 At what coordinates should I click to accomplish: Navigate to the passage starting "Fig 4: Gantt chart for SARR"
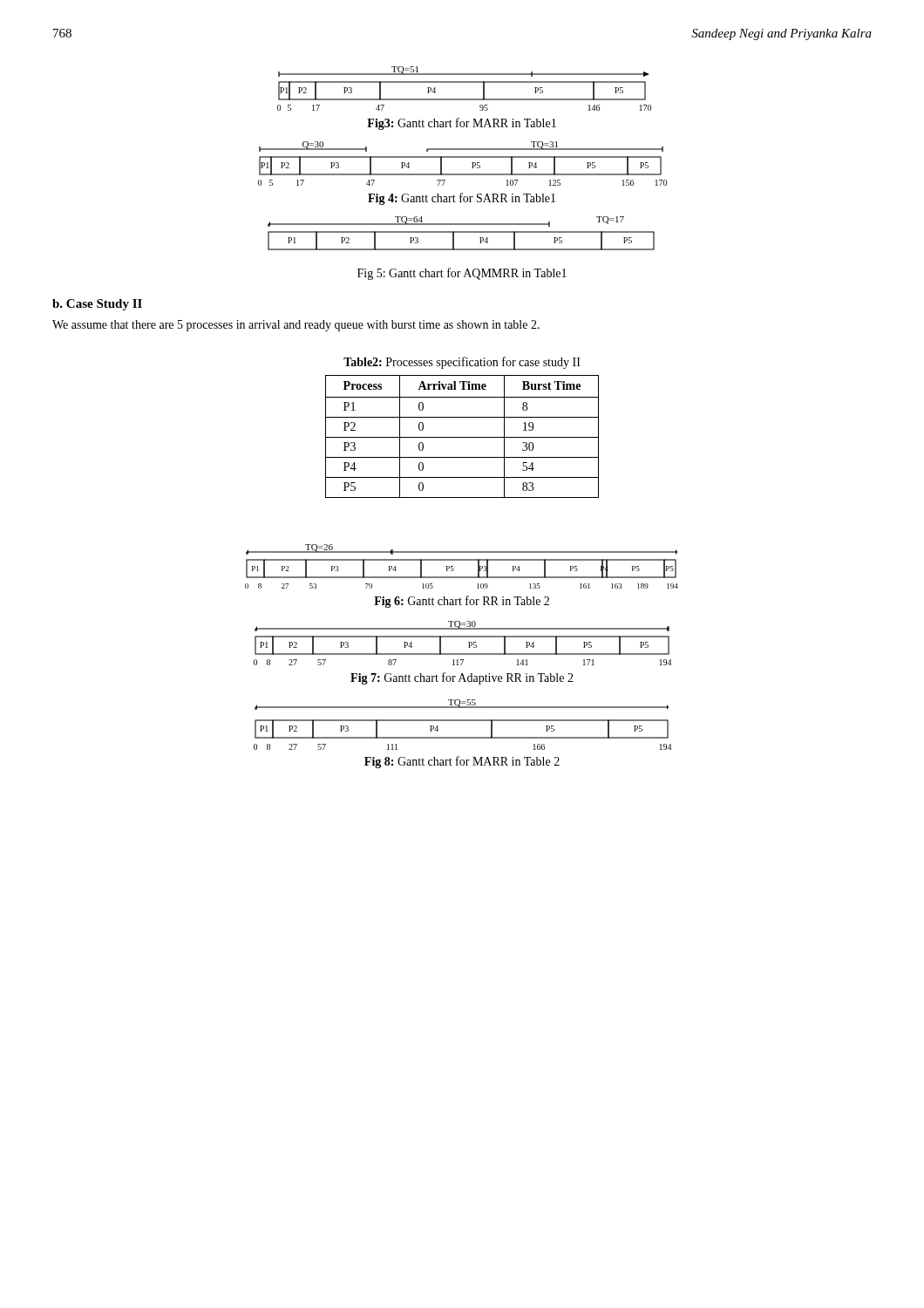pyautogui.click(x=462, y=198)
